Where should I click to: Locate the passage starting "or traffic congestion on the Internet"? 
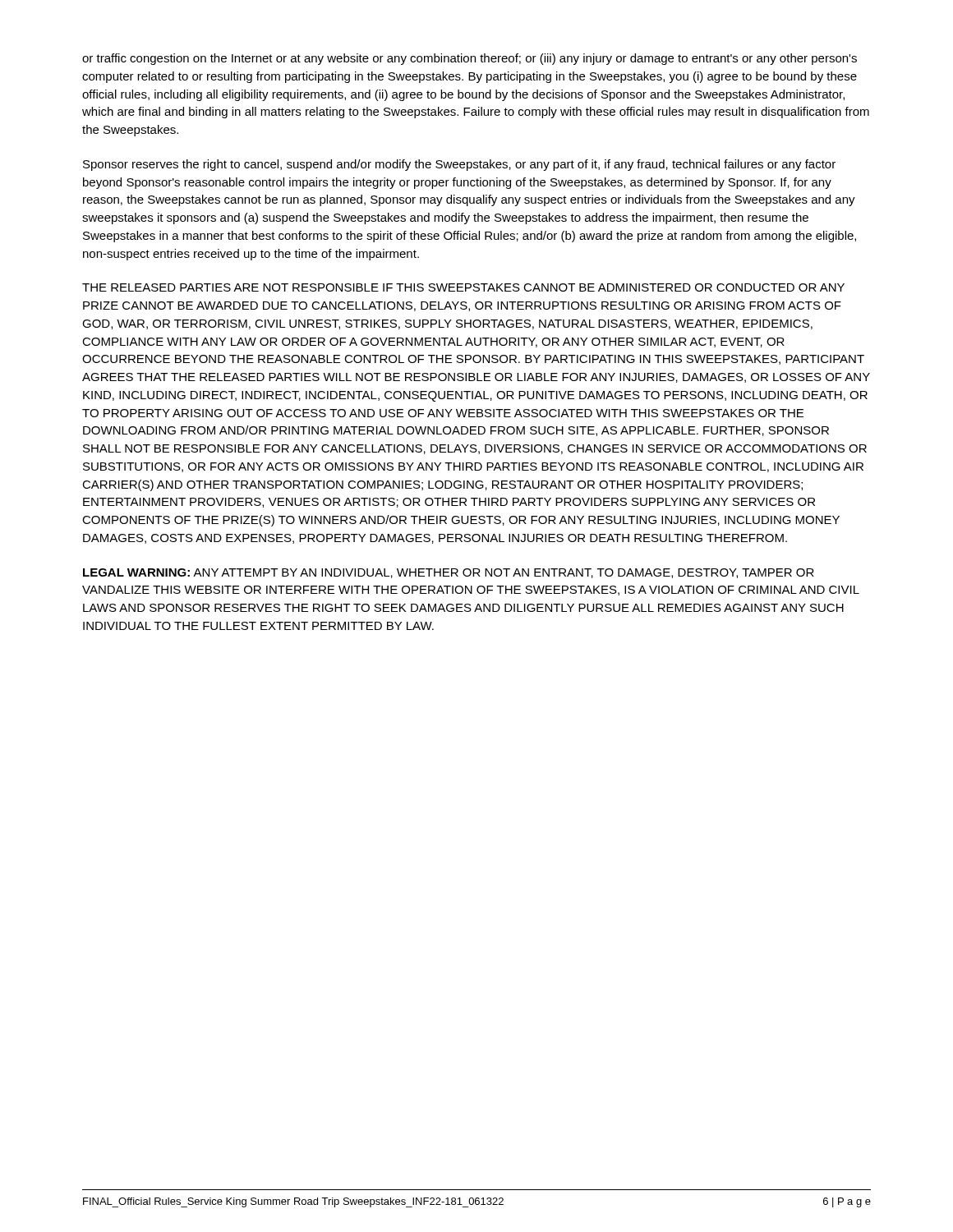pos(476,94)
